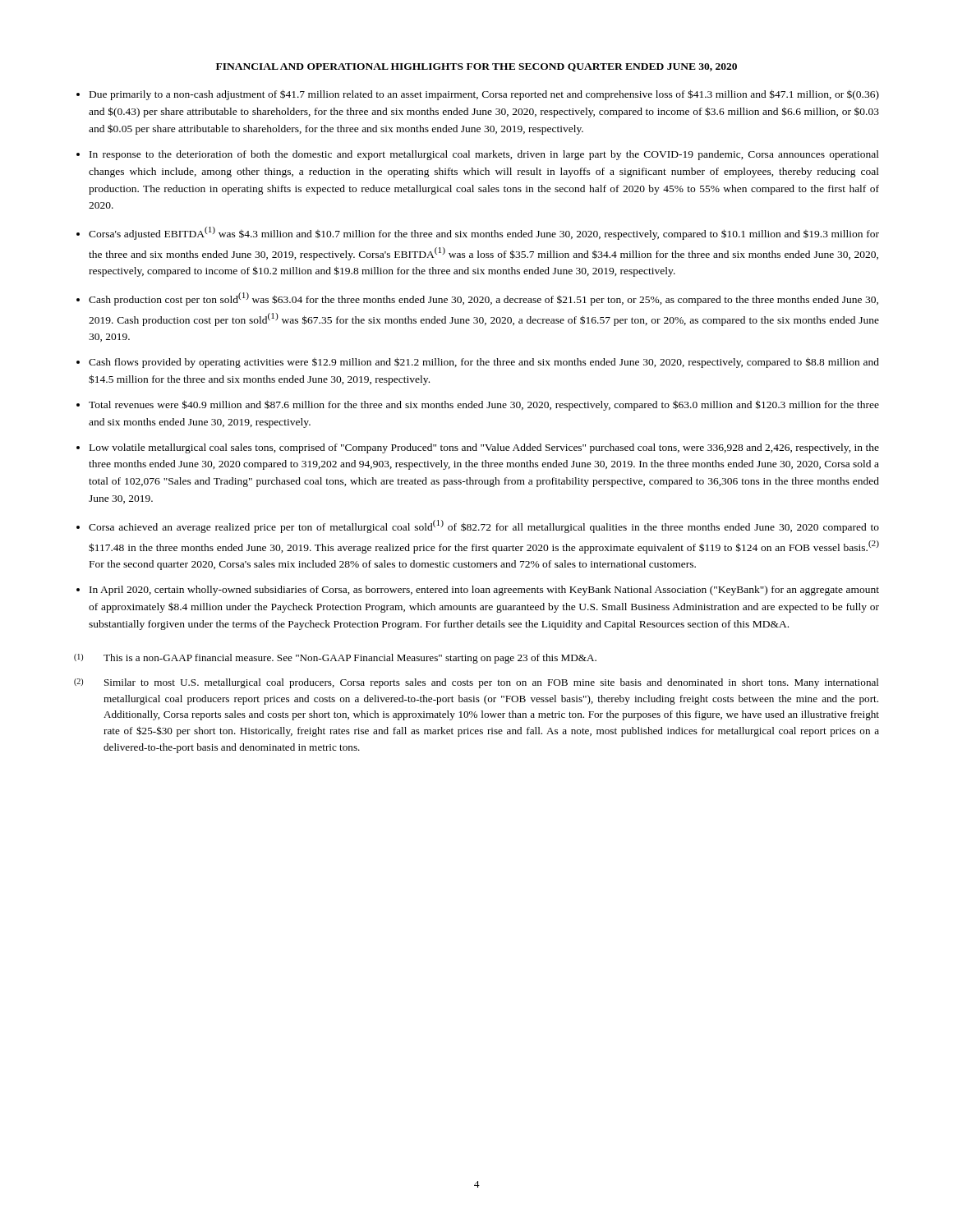Locate the list item that says "Cash flows provided by operating activities"
Image resolution: width=953 pixels, height=1232 pixels.
pos(484,370)
